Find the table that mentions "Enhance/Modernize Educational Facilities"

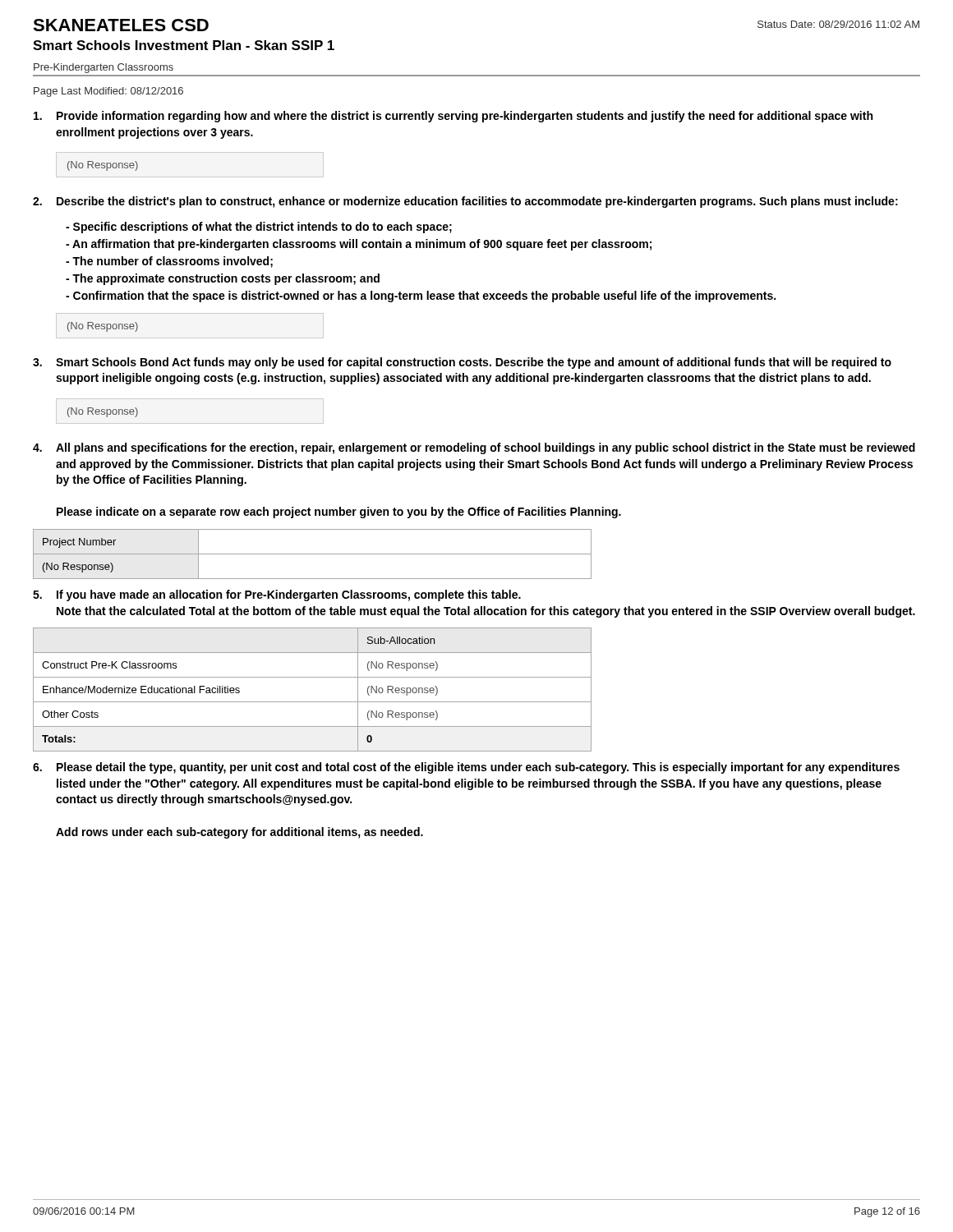point(476,690)
